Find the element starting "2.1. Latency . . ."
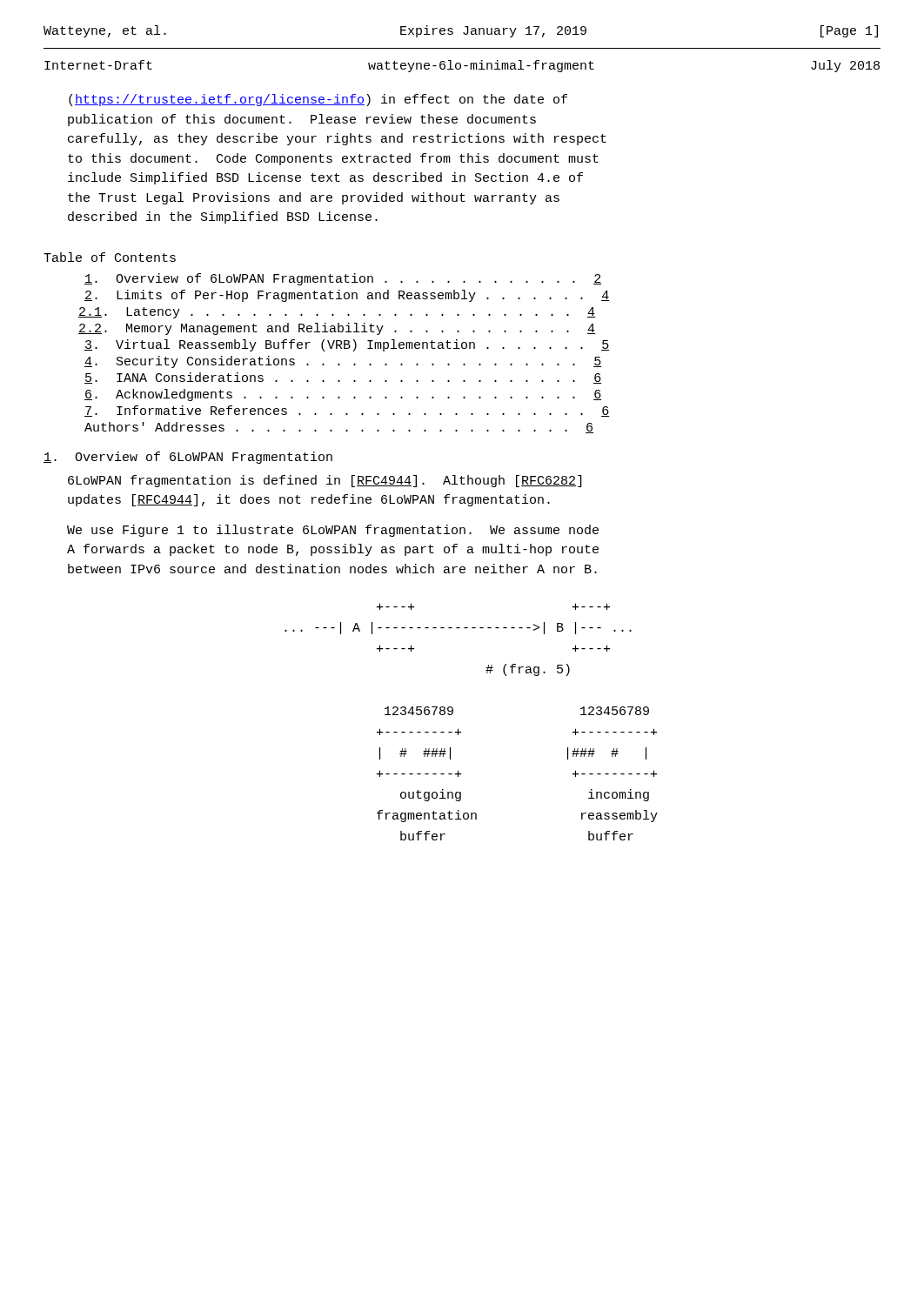This screenshot has height=1305, width=924. coord(337,312)
